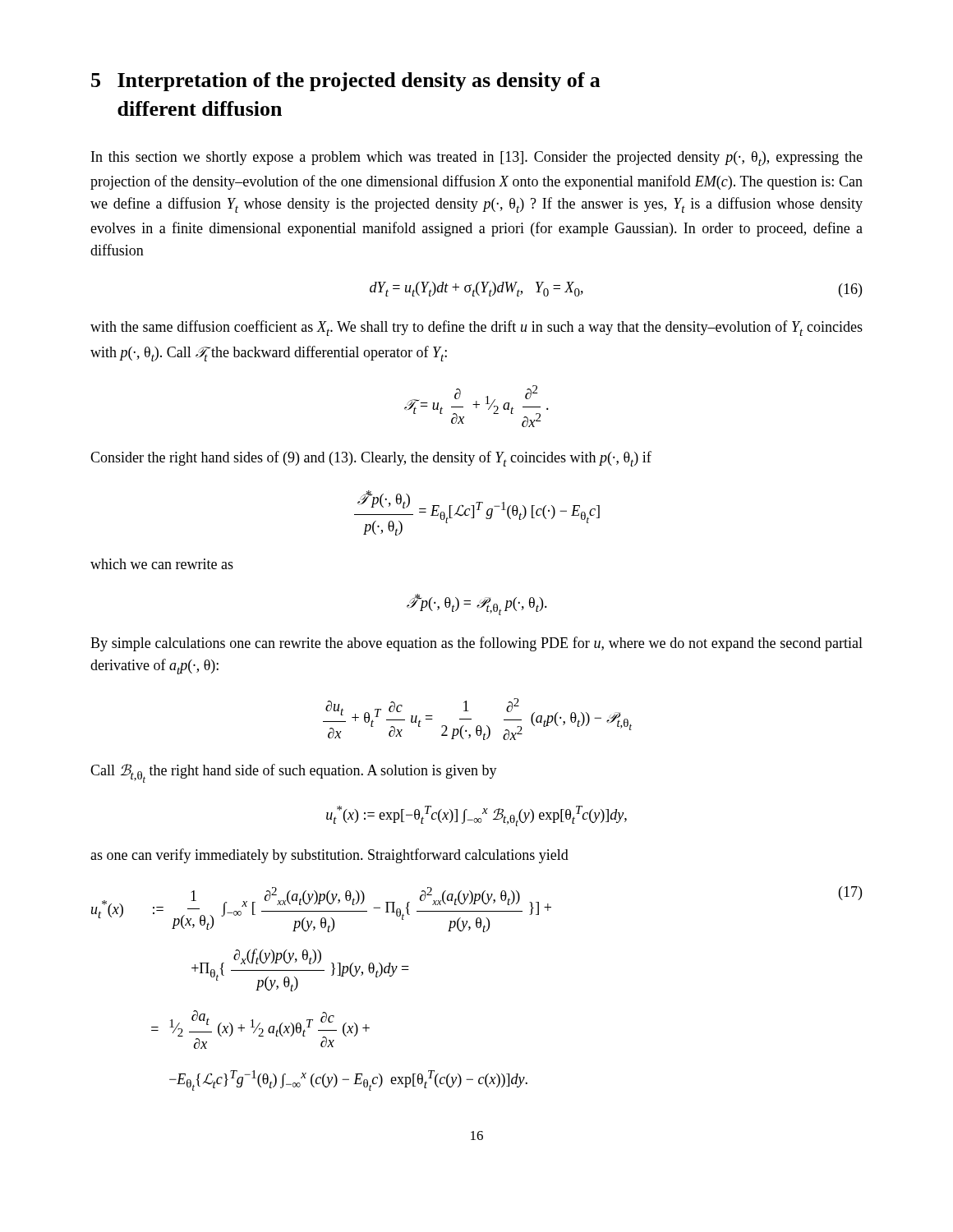Select the element starting "ut*(x) := 1"
This screenshot has height=1232, width=953.
pos(476,909)
